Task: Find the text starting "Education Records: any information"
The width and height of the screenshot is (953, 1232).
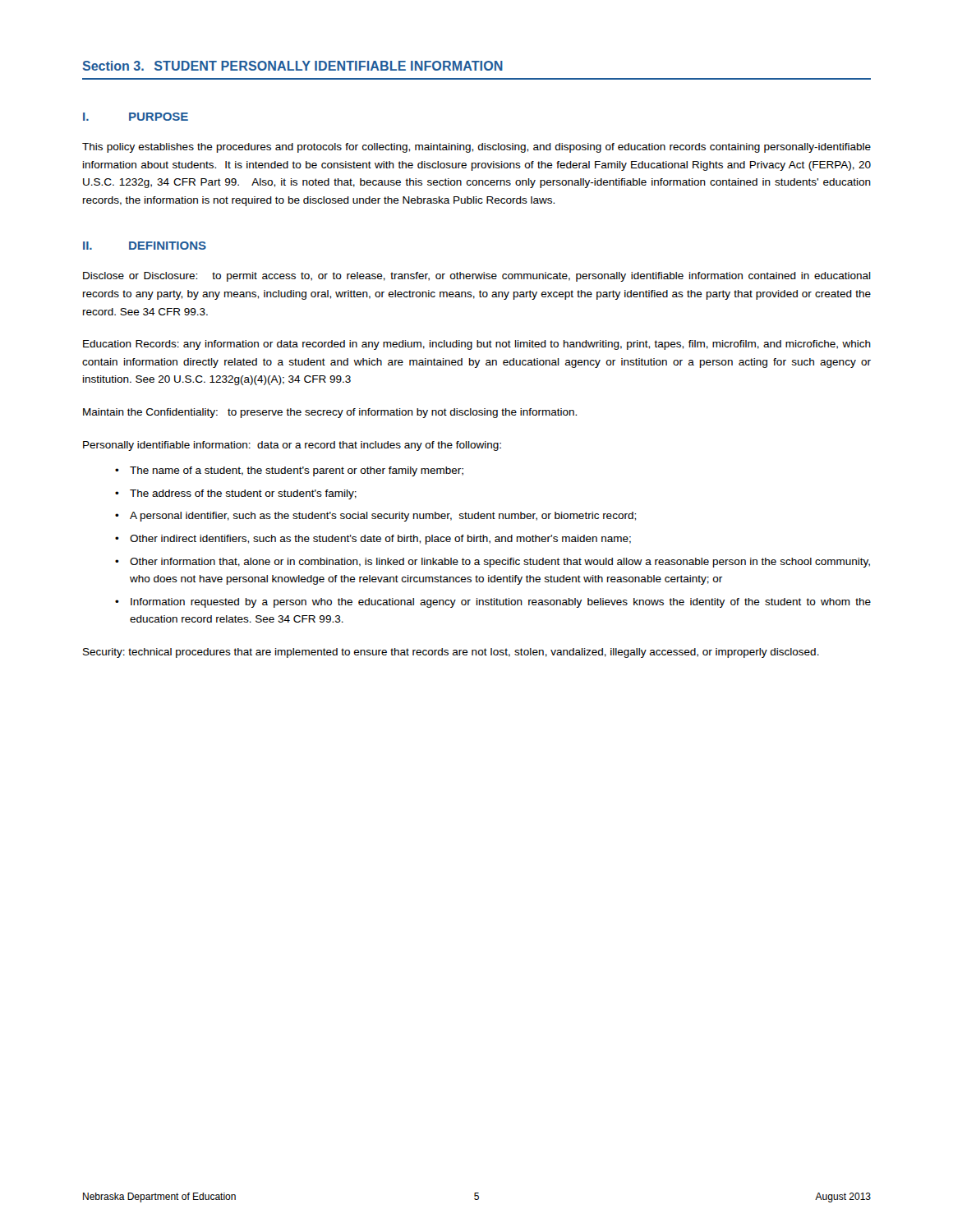Action: [476, 362]
